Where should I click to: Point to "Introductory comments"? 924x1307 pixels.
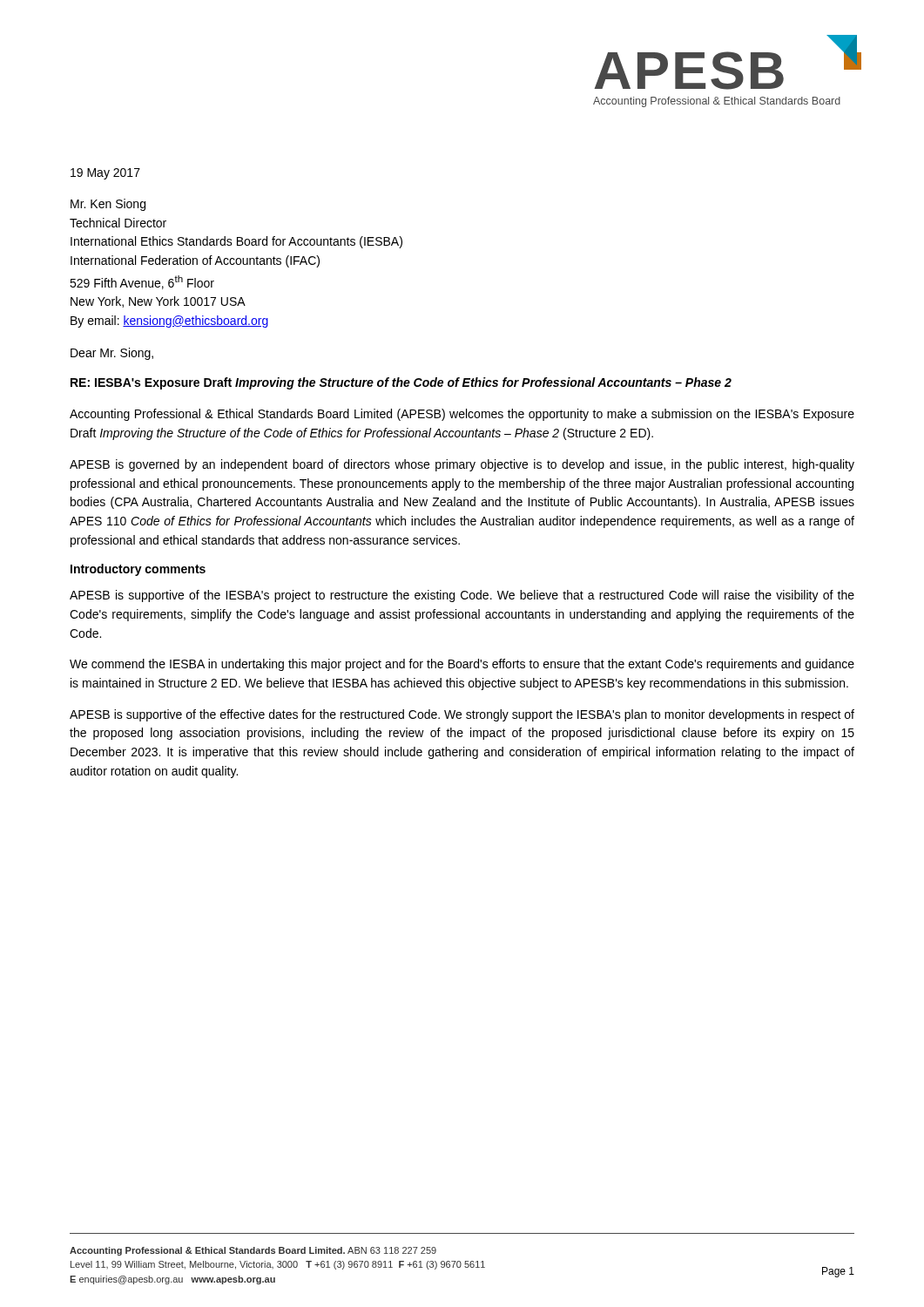point(138,569)
